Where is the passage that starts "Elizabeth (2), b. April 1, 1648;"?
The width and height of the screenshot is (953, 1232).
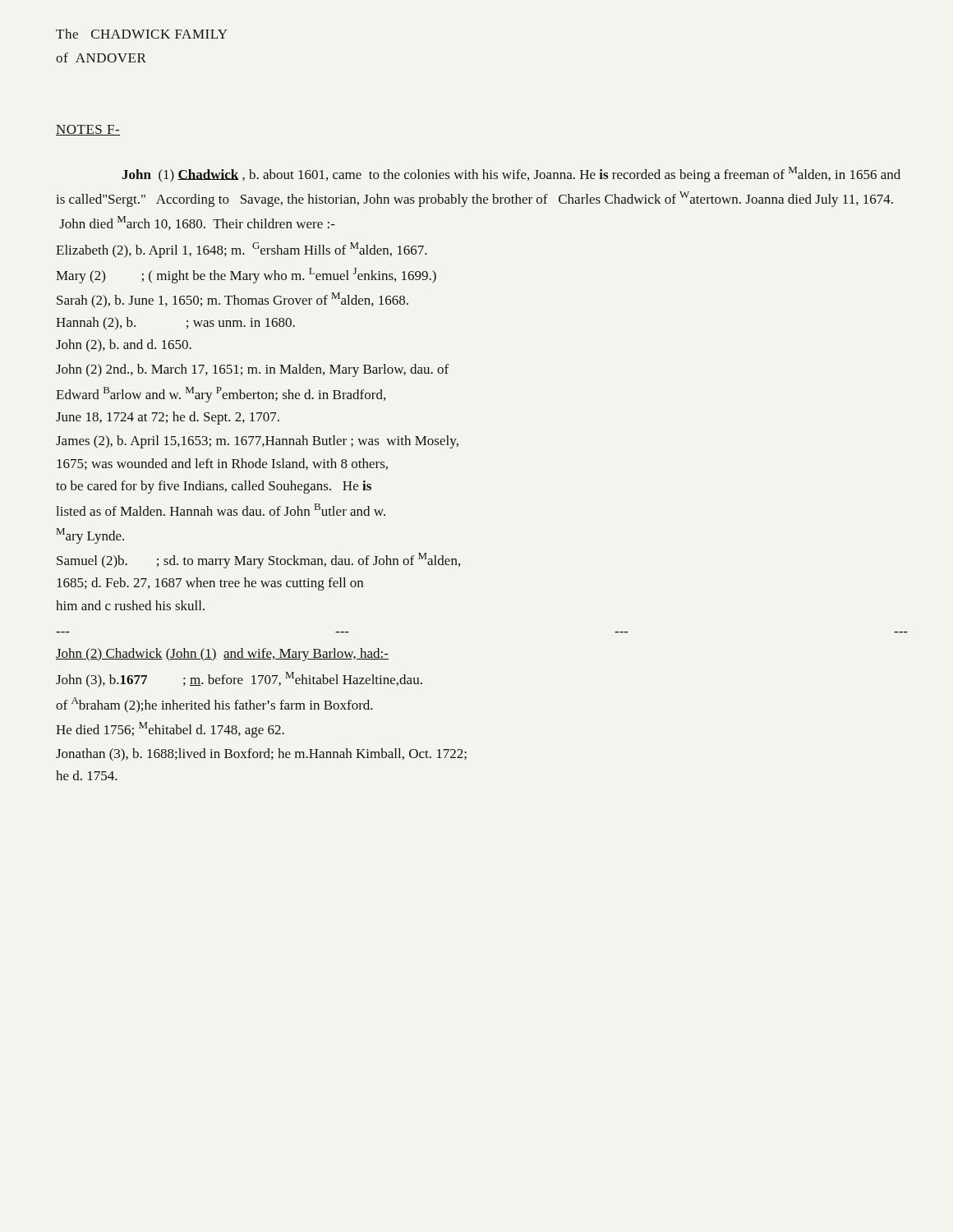pyautogui.click(x=242, y=250)
